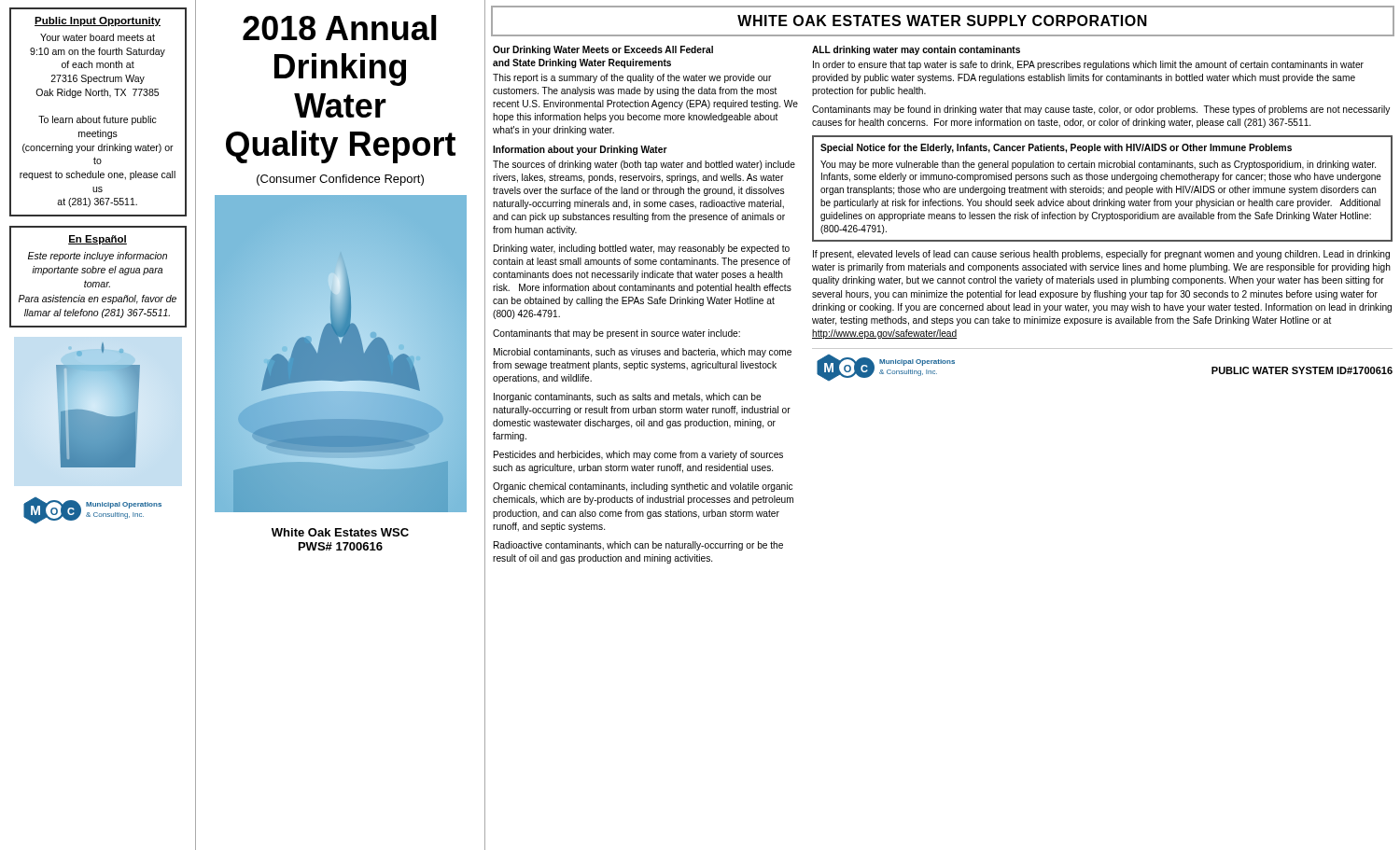Where is the passage that starts "If present, elevated levels of lead"?

click(1102, 294)
